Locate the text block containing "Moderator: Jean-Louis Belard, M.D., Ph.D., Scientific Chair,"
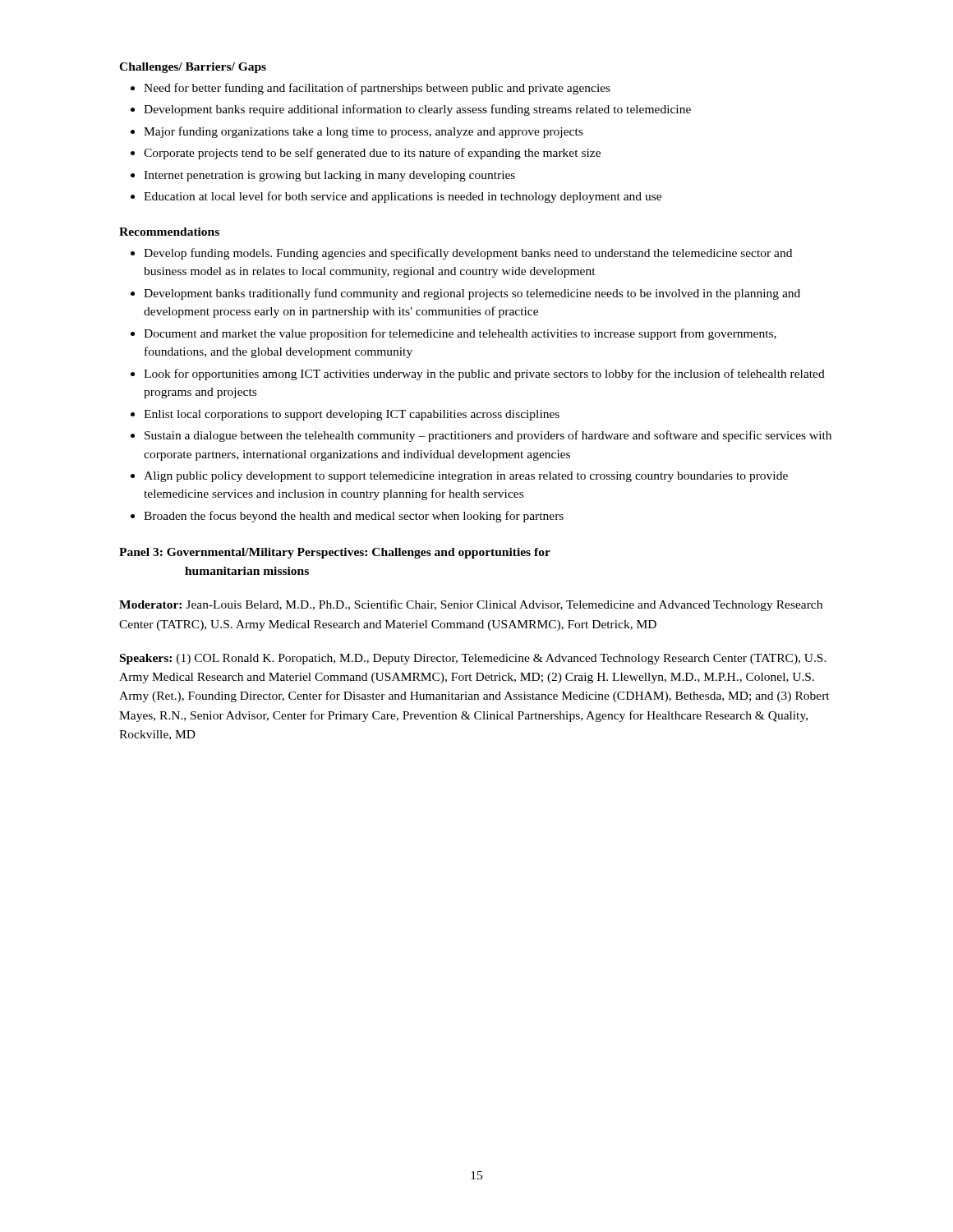 coord(471,614)
